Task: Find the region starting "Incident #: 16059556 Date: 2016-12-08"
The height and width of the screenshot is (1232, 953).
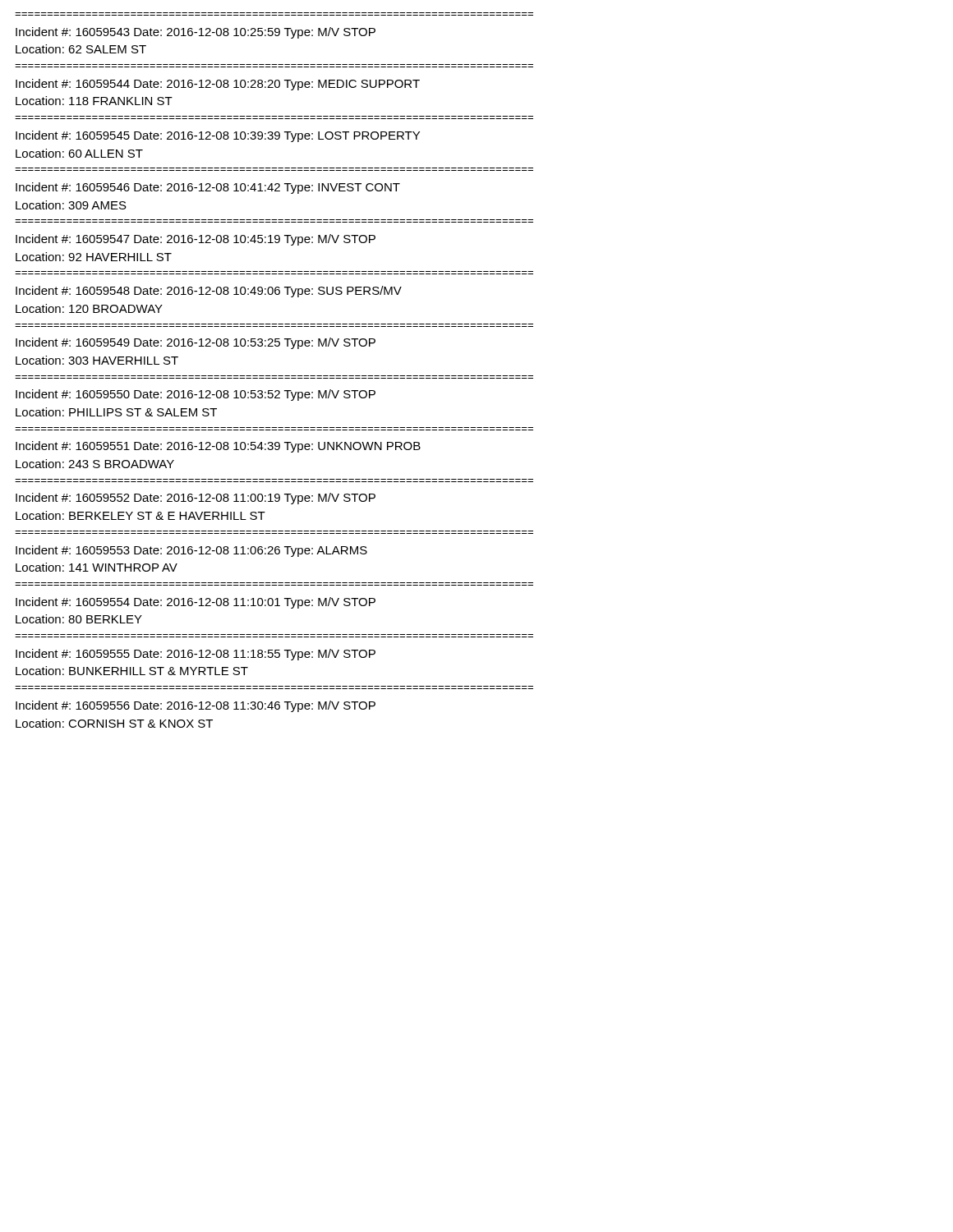Action: (x=195, y=714)
